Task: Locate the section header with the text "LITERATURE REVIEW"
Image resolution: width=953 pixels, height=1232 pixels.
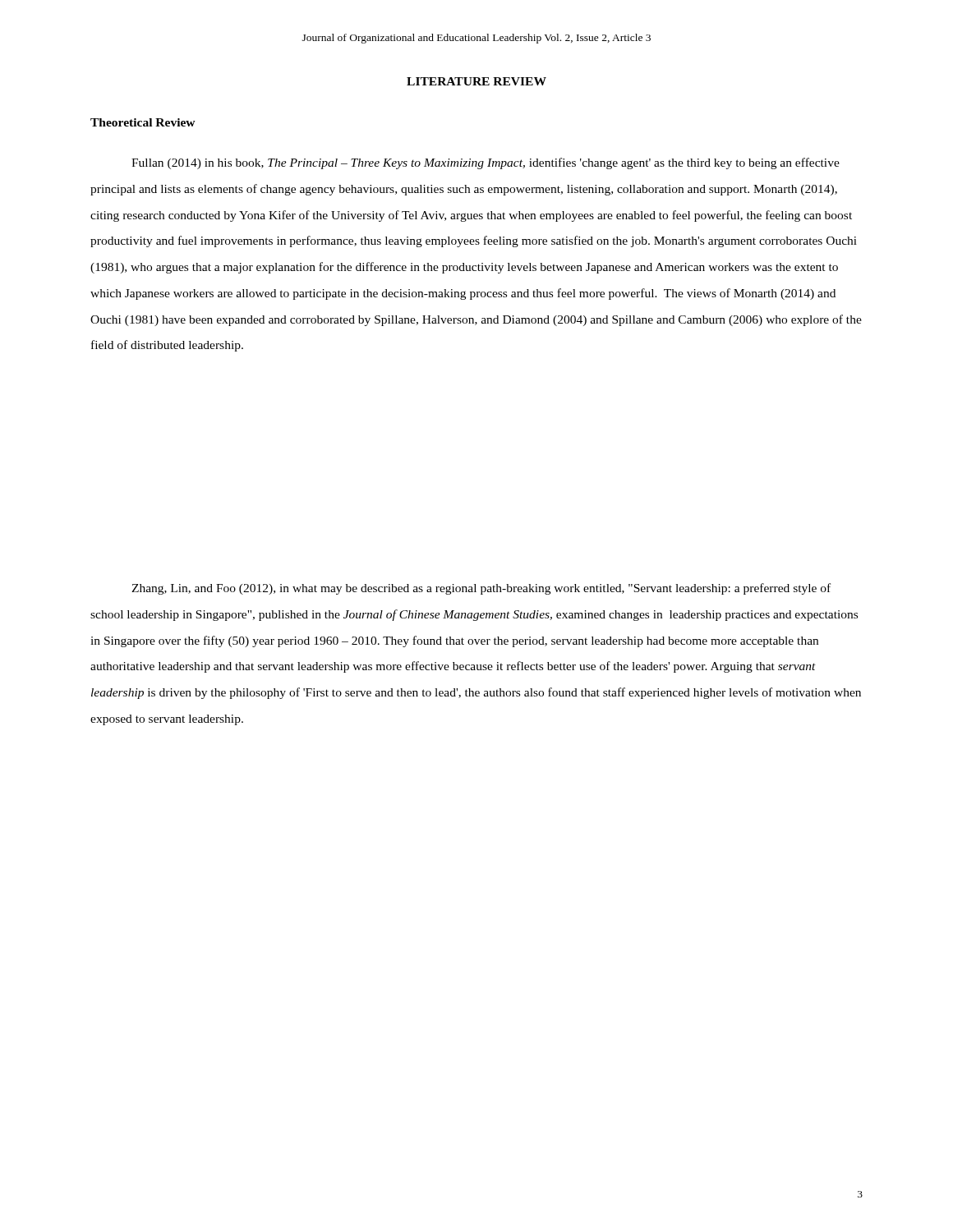Action: click(476, 81)
